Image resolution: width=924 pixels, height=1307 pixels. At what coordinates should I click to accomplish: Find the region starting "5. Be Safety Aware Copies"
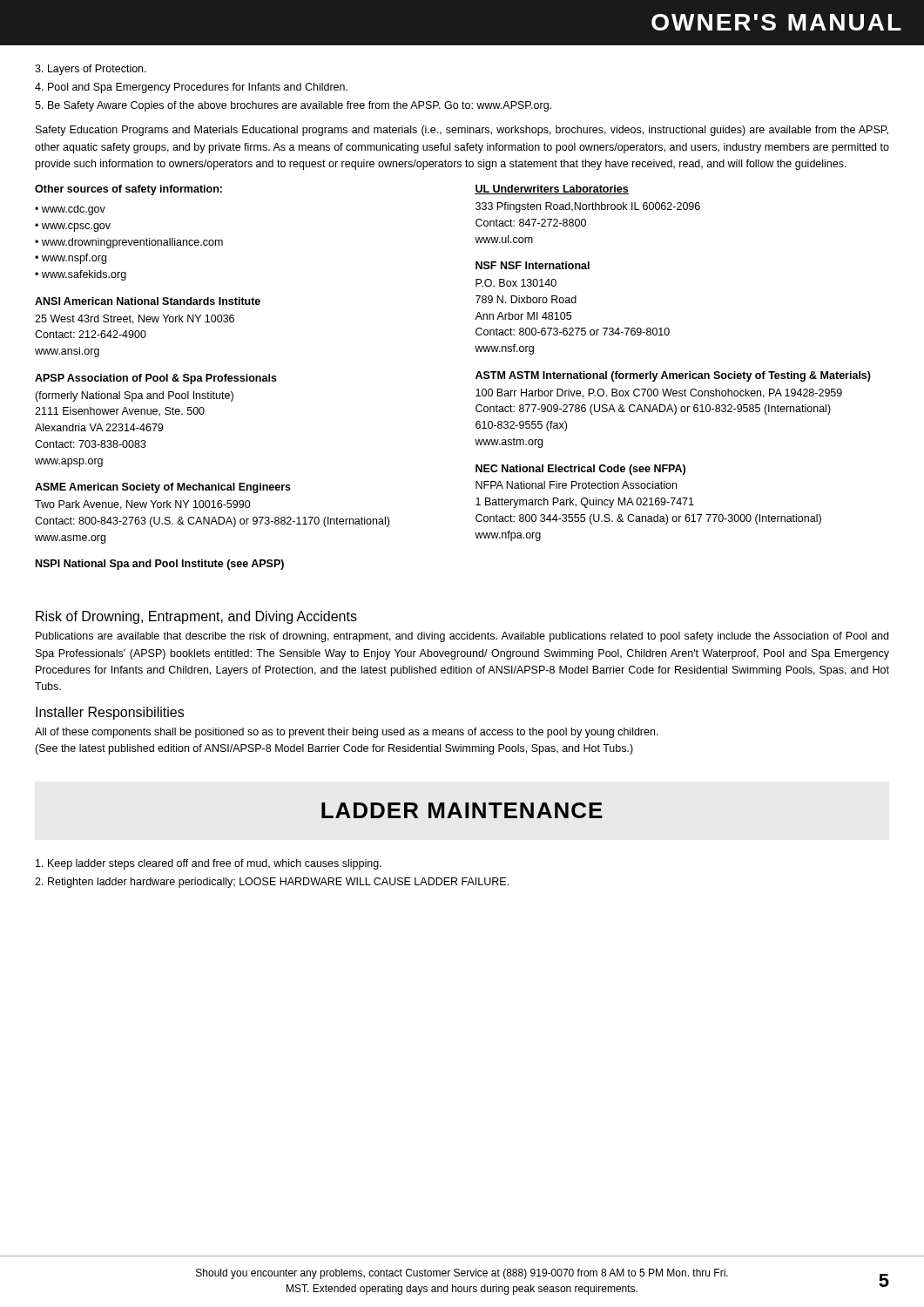point(294,105)
